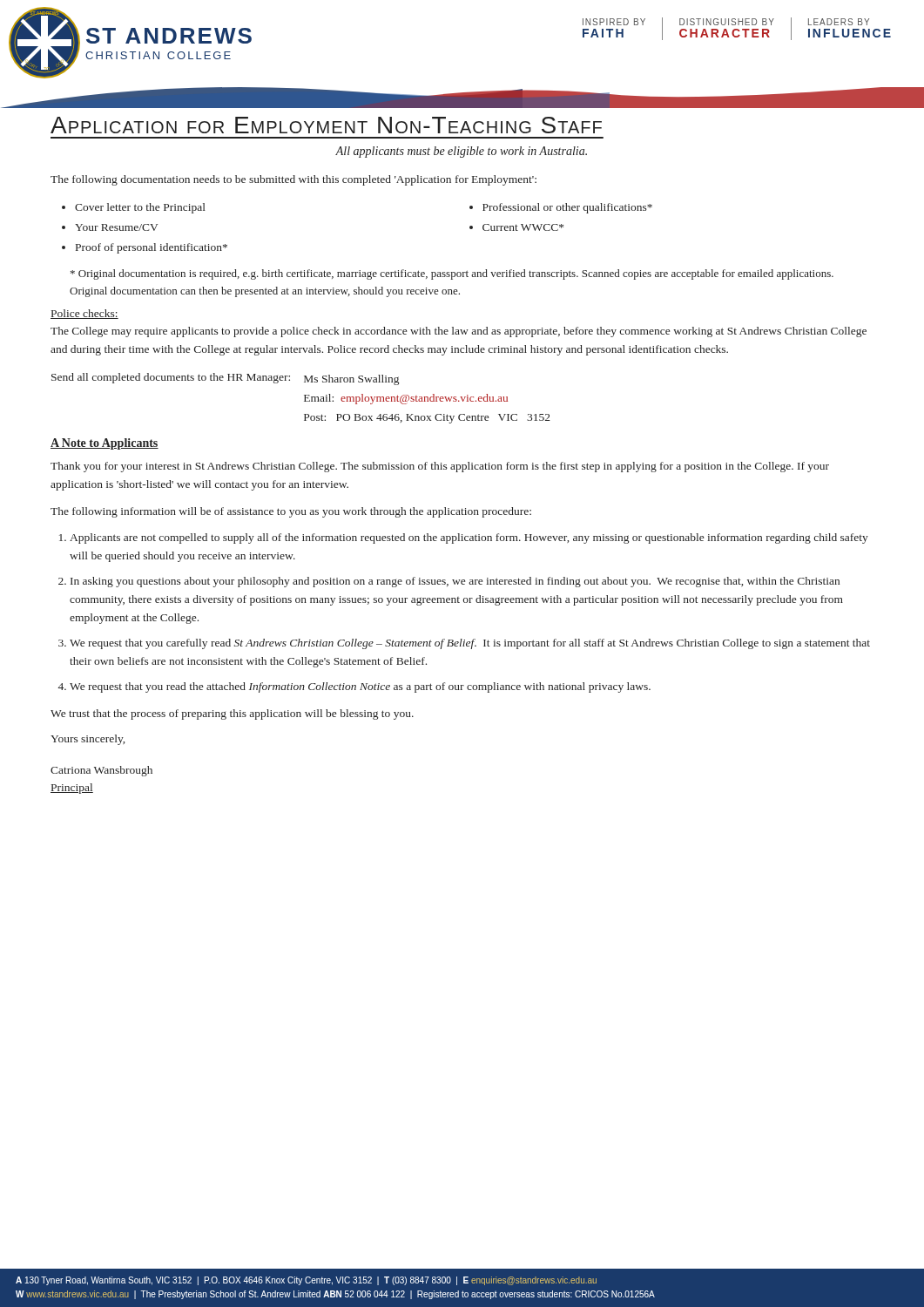Point to the block beginning "Send all completed documents to the"
This screenshot has width=924, height=1307.
300,398
